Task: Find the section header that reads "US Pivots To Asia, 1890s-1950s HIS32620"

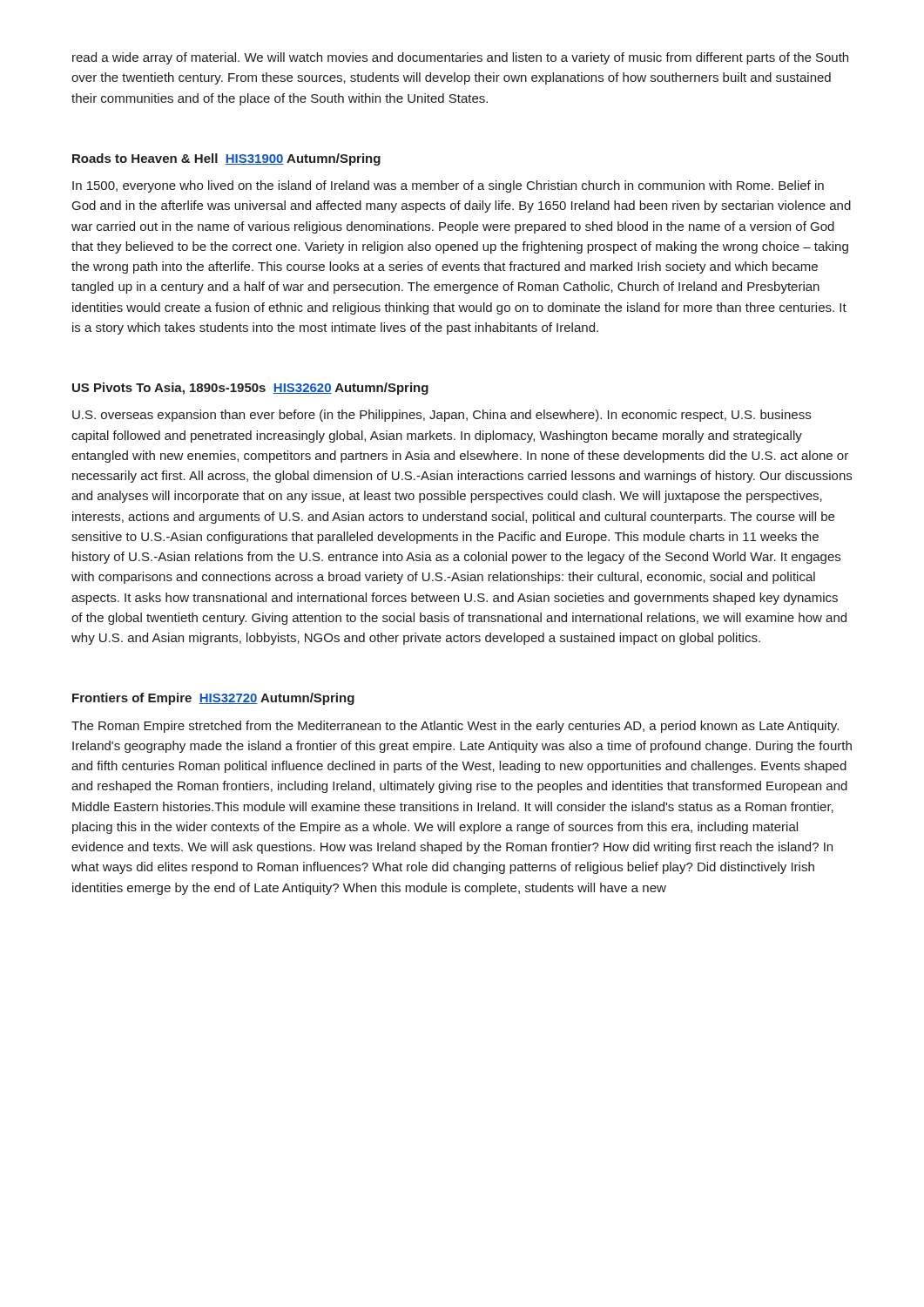Action: [250, 387]
